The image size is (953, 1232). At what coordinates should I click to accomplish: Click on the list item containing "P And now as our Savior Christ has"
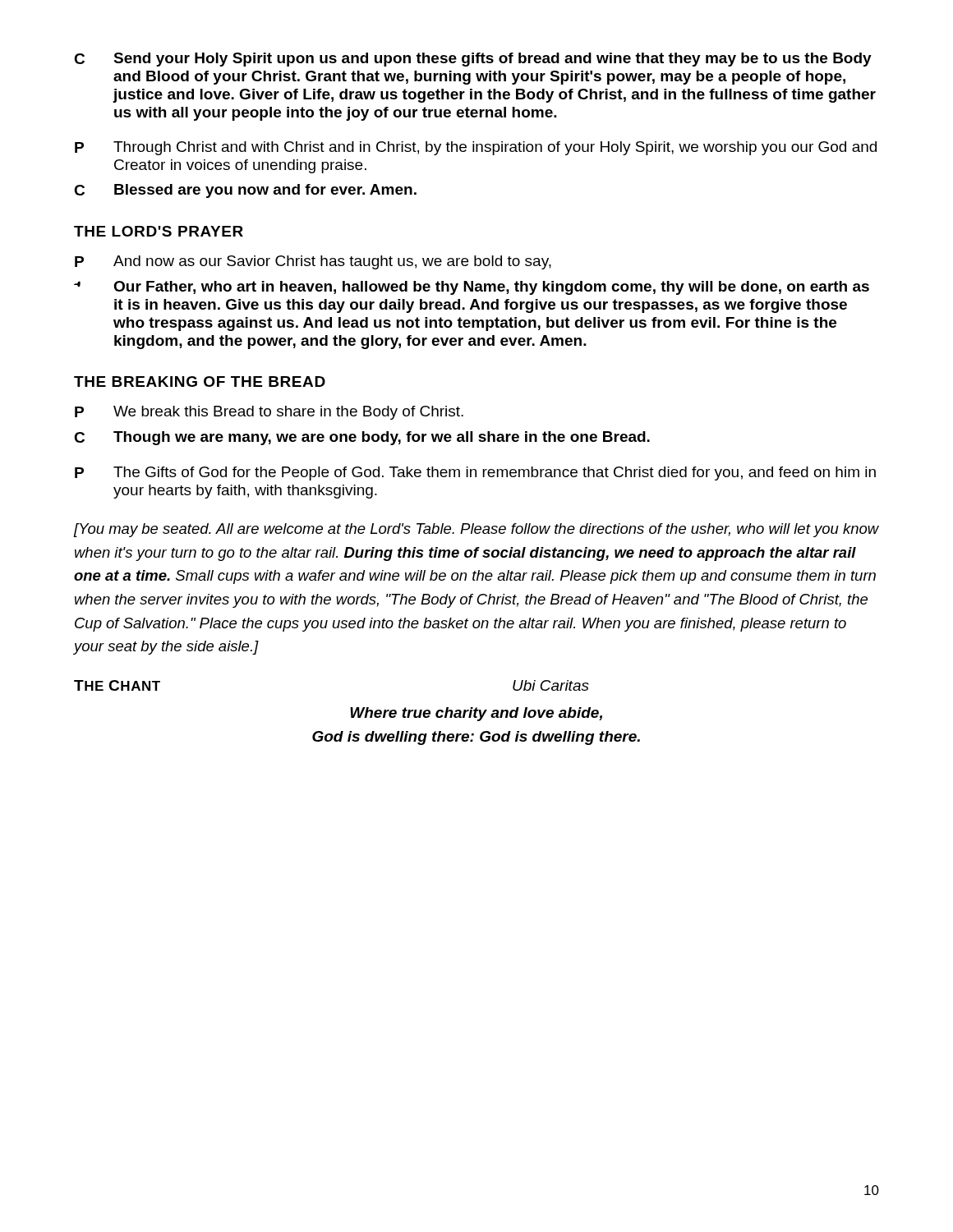pyautogui.click(x=476, y=262)
